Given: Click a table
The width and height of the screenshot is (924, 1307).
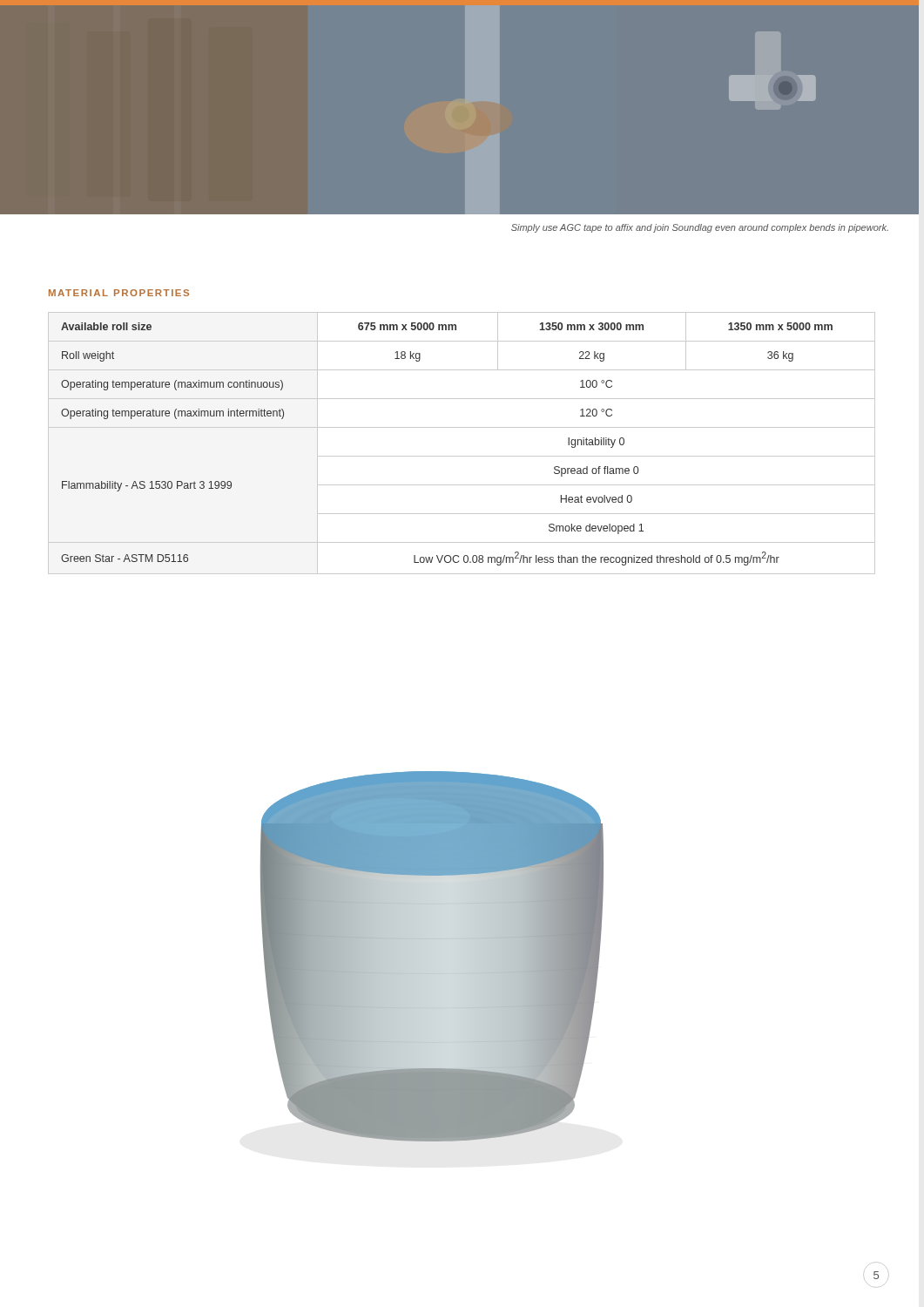Looking at the screenshot, I should coord(462,443).
